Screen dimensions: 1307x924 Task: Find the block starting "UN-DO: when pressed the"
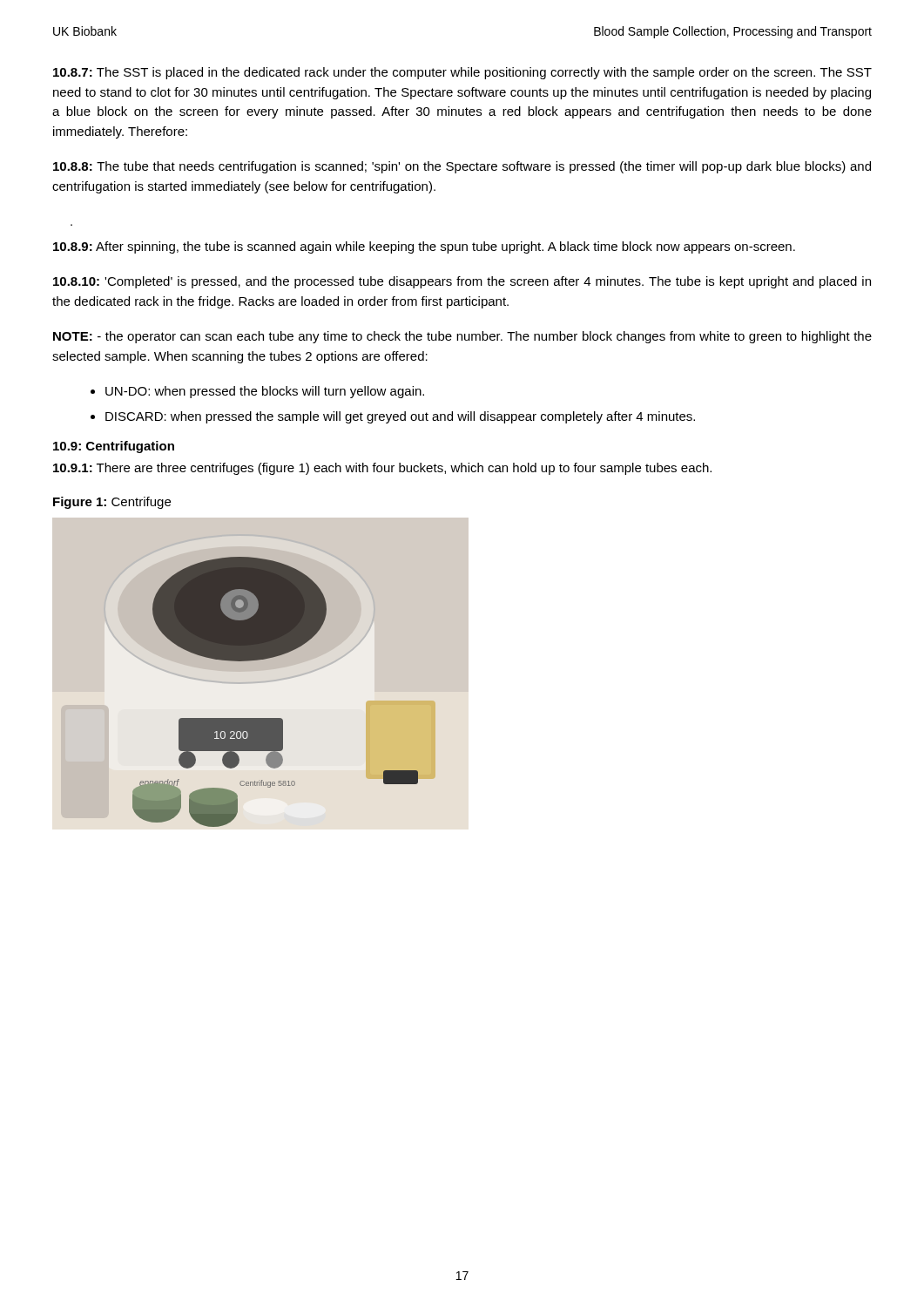point(265,391)
